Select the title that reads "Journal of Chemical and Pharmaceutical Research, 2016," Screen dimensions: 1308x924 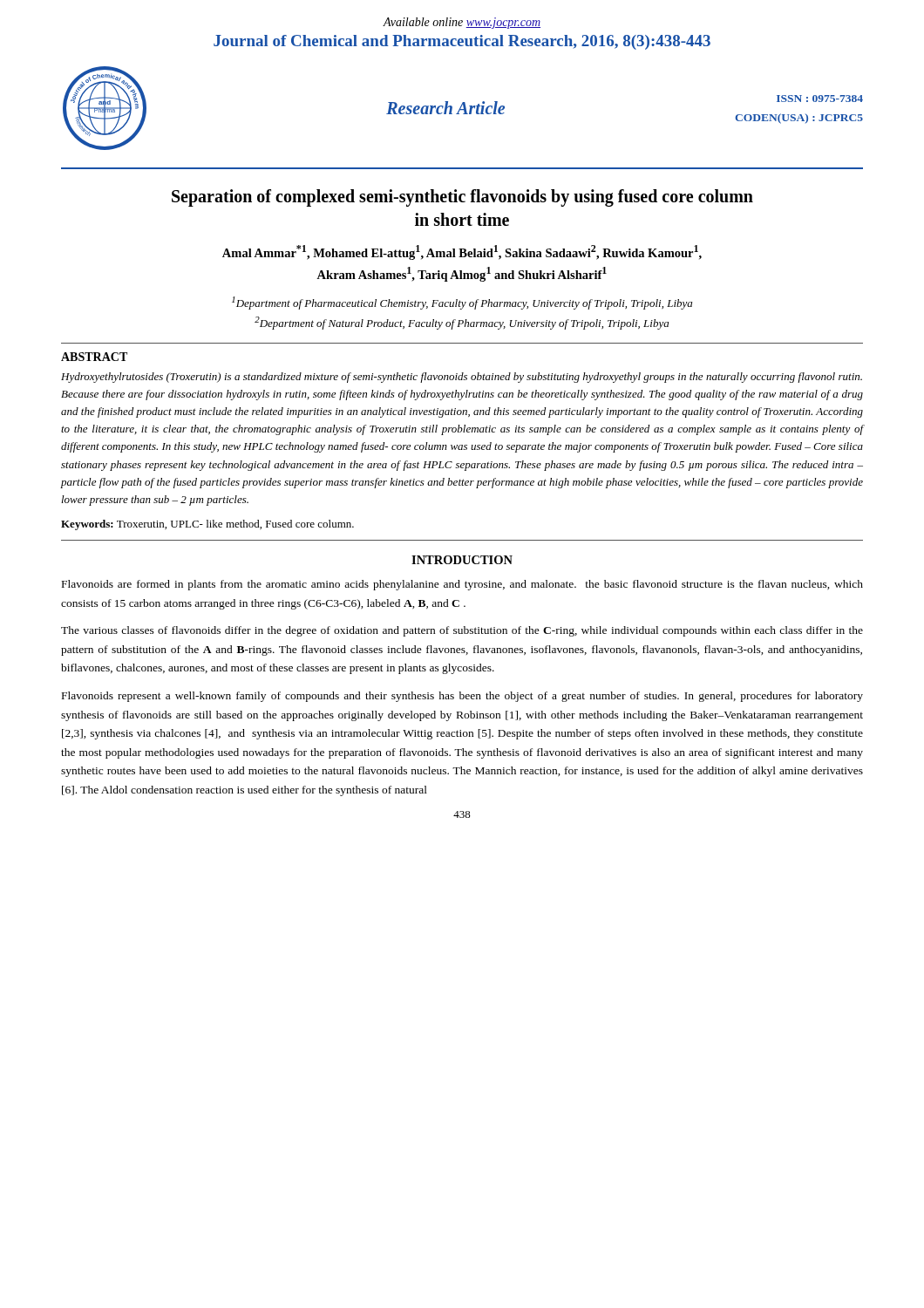(x=462, y=41)
